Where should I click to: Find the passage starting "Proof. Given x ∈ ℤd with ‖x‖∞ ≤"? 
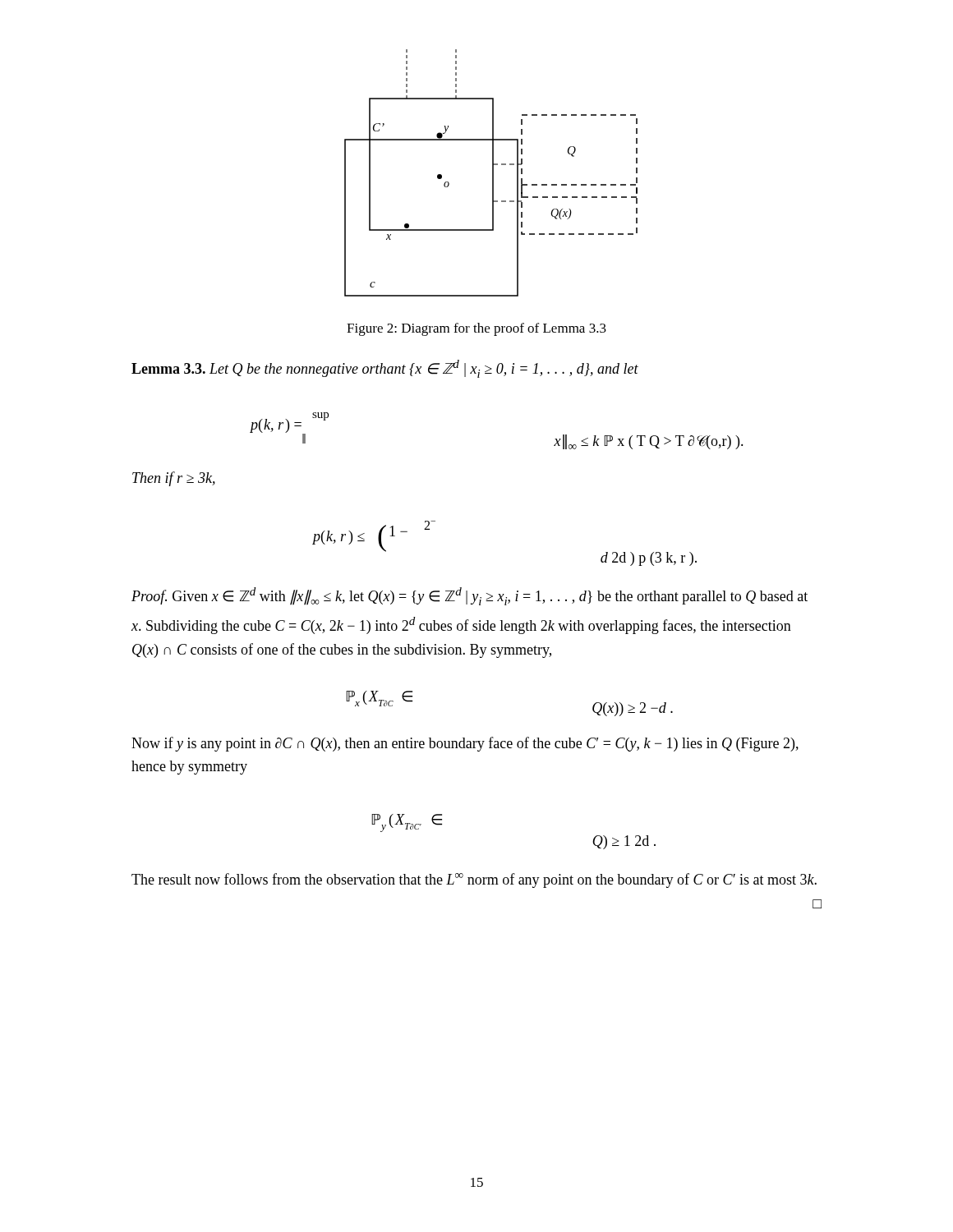click(470, 621)
